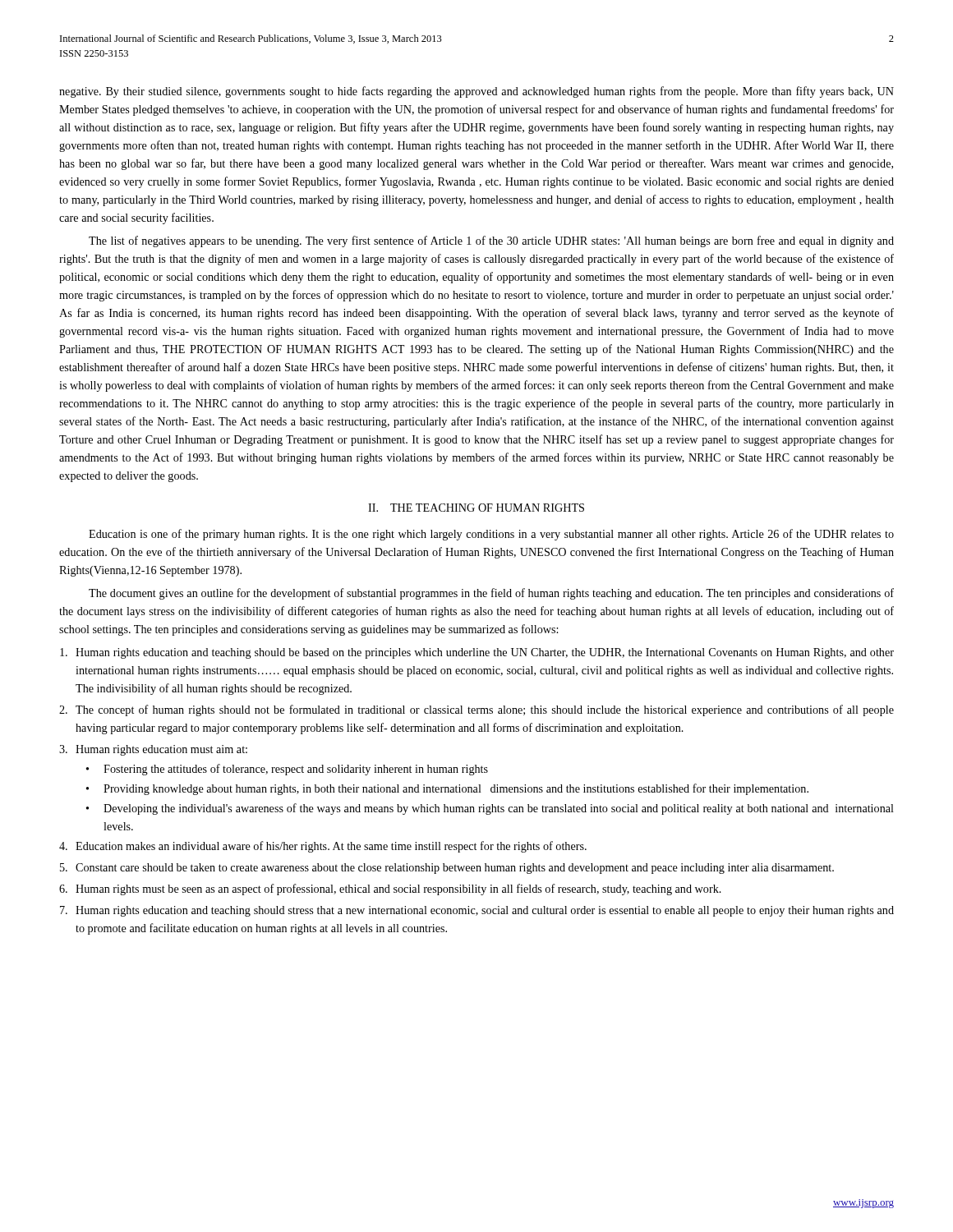Navigate to the element starting "Human rights education and teaching"
This screenshot has width=953, height=1232.
[476, 670]
